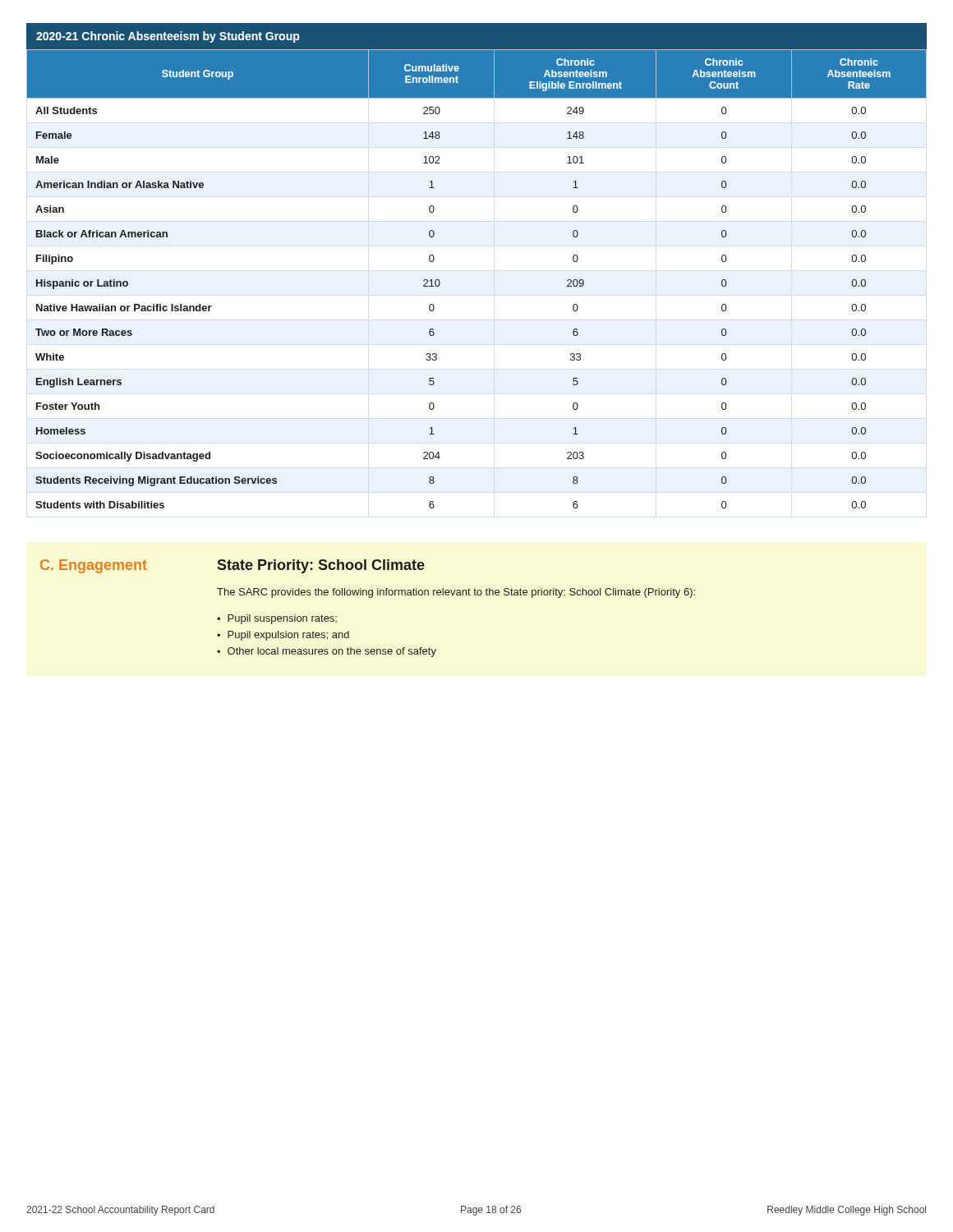The height and width of the screenshot is (1232, 953).
Task: Navigate to the block starting "2020-21 Chronic Absenteeism by Student Group"
Action: click(168, 36)
